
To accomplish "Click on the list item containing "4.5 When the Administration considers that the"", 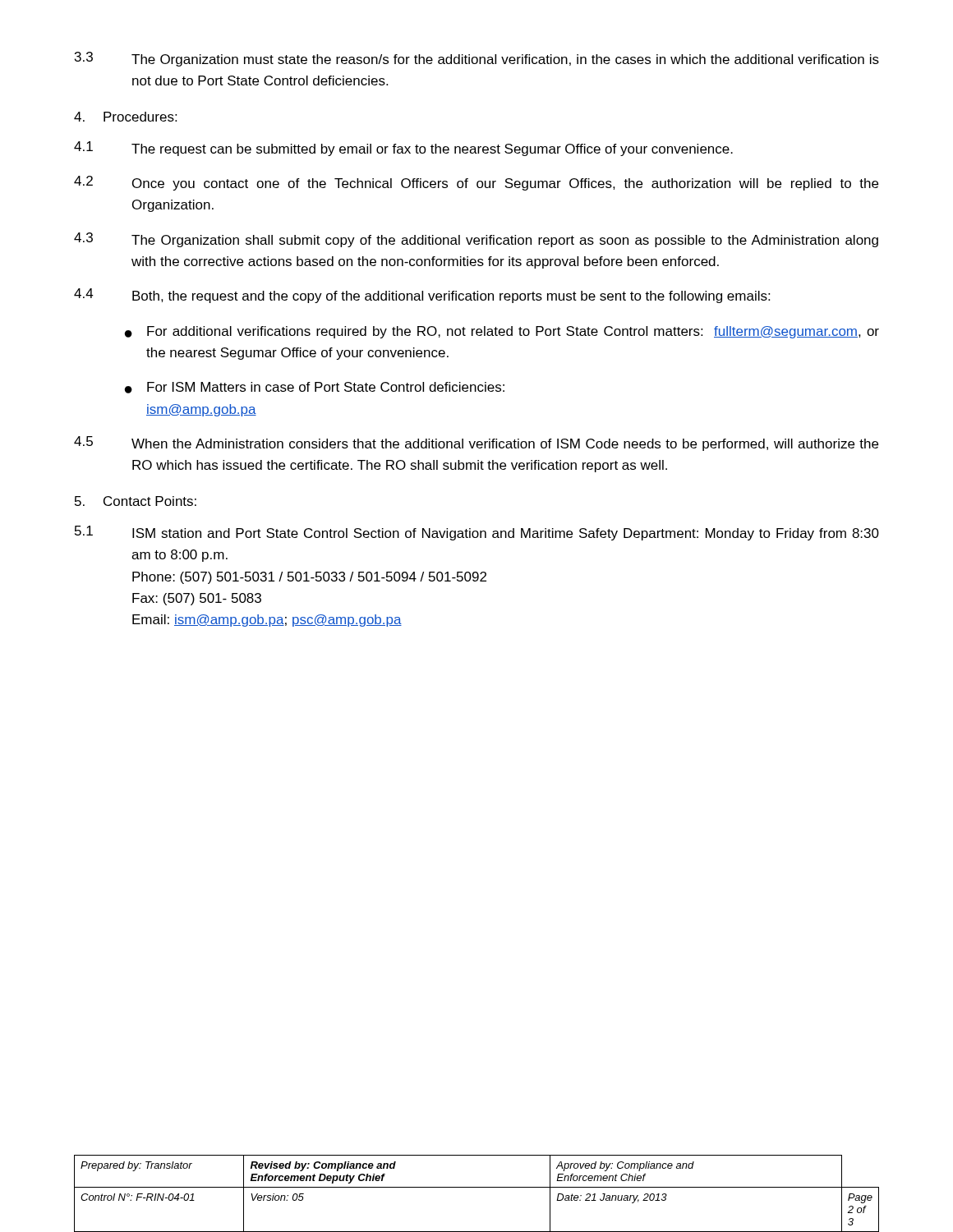I will pos(476,455).
